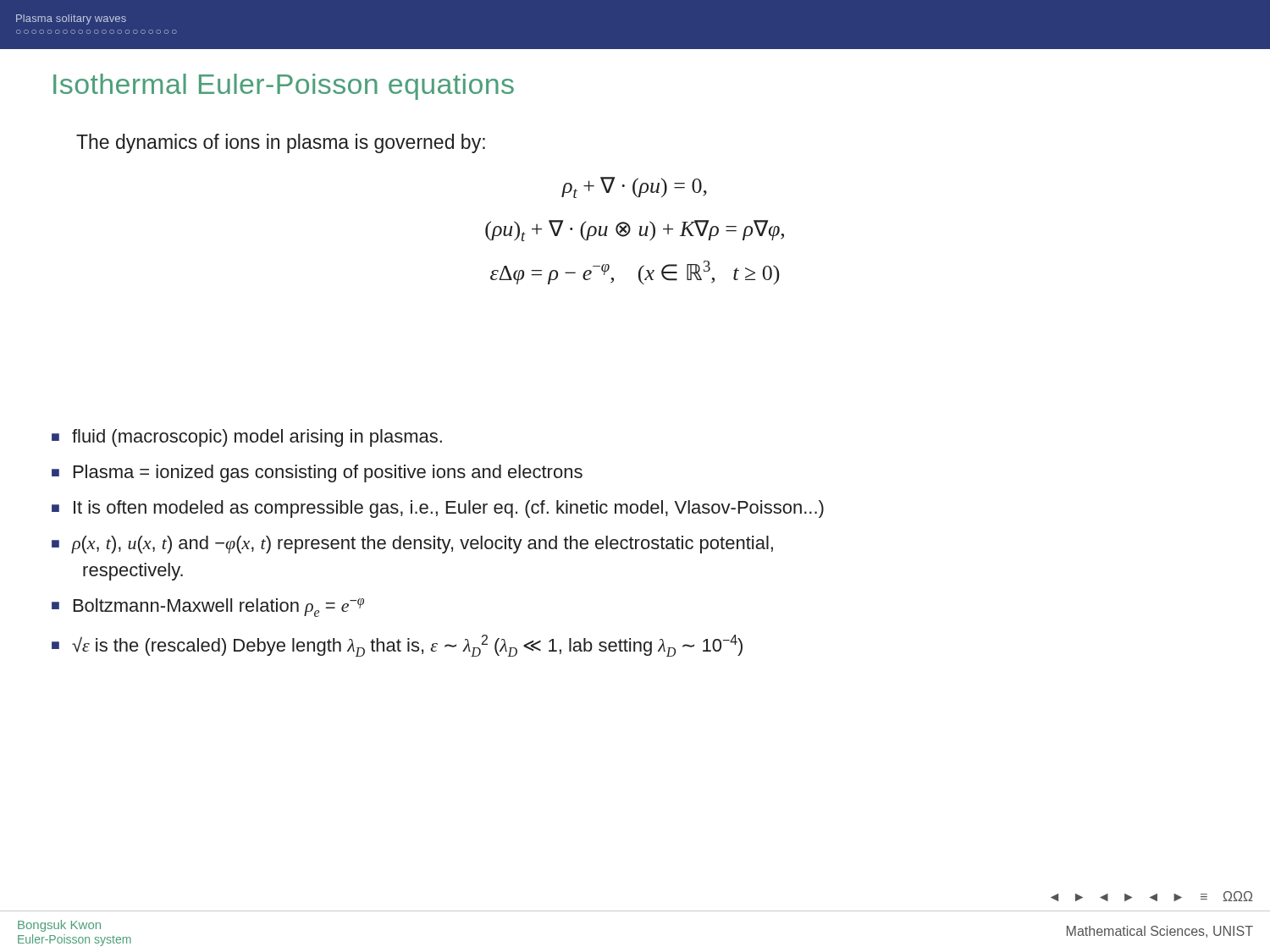Find the text starting "■ Boltzmann-Maxwell relation"
Screen dimensions: 952x1270
coord(208,607)
